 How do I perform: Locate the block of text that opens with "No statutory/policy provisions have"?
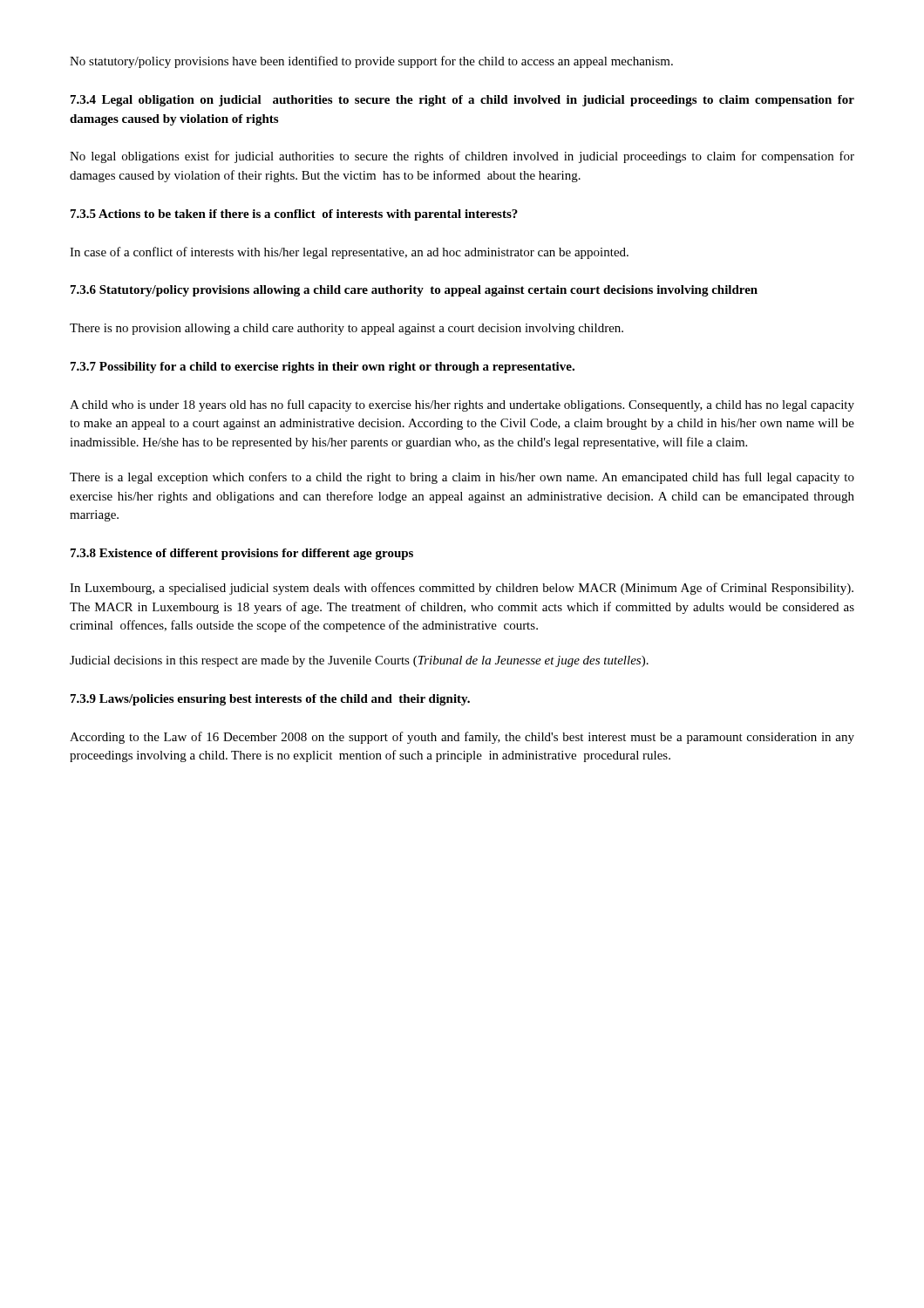[x=372, y=61]
